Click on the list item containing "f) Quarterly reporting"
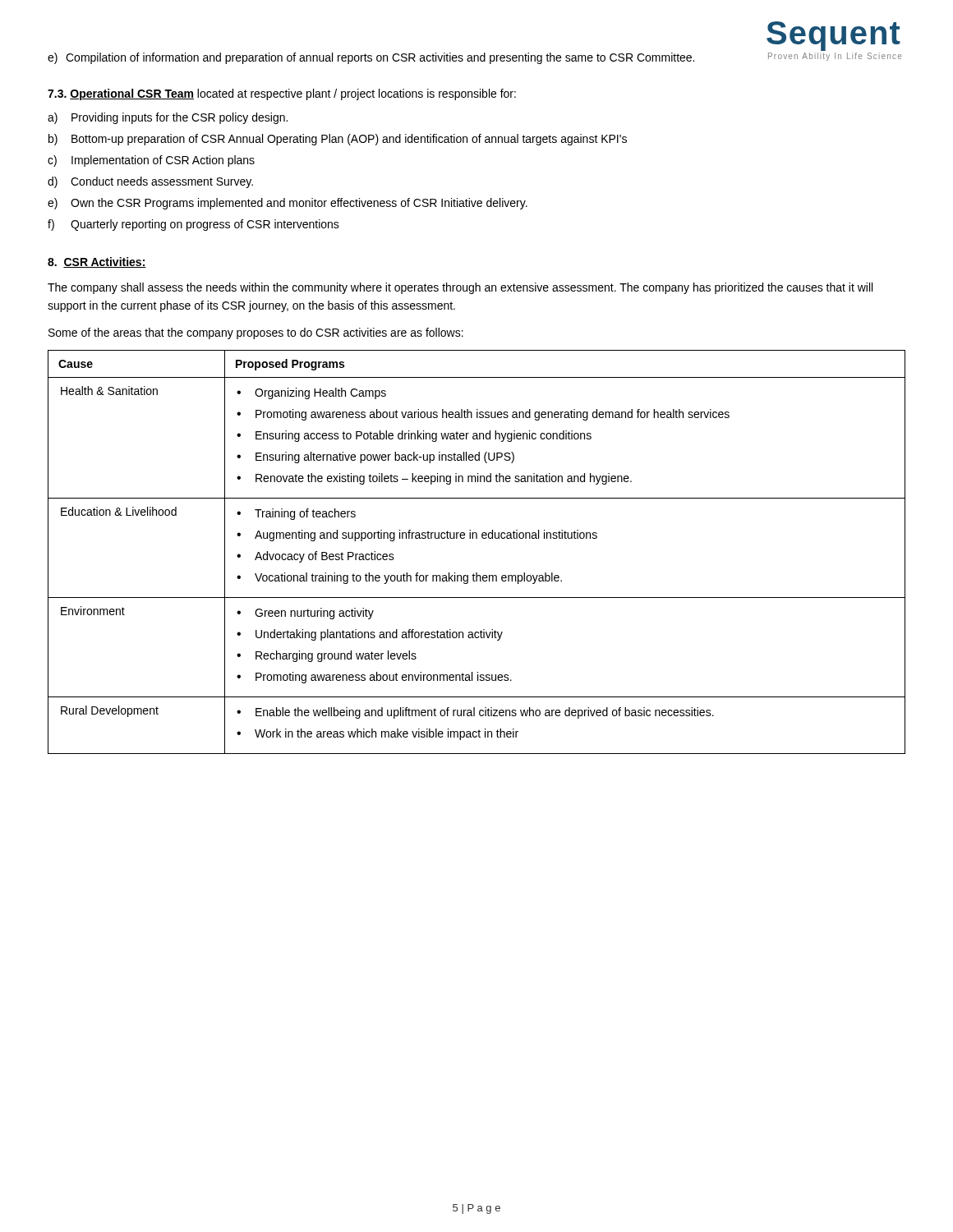This screenshot has width=953, height=1232. (193, 225)
